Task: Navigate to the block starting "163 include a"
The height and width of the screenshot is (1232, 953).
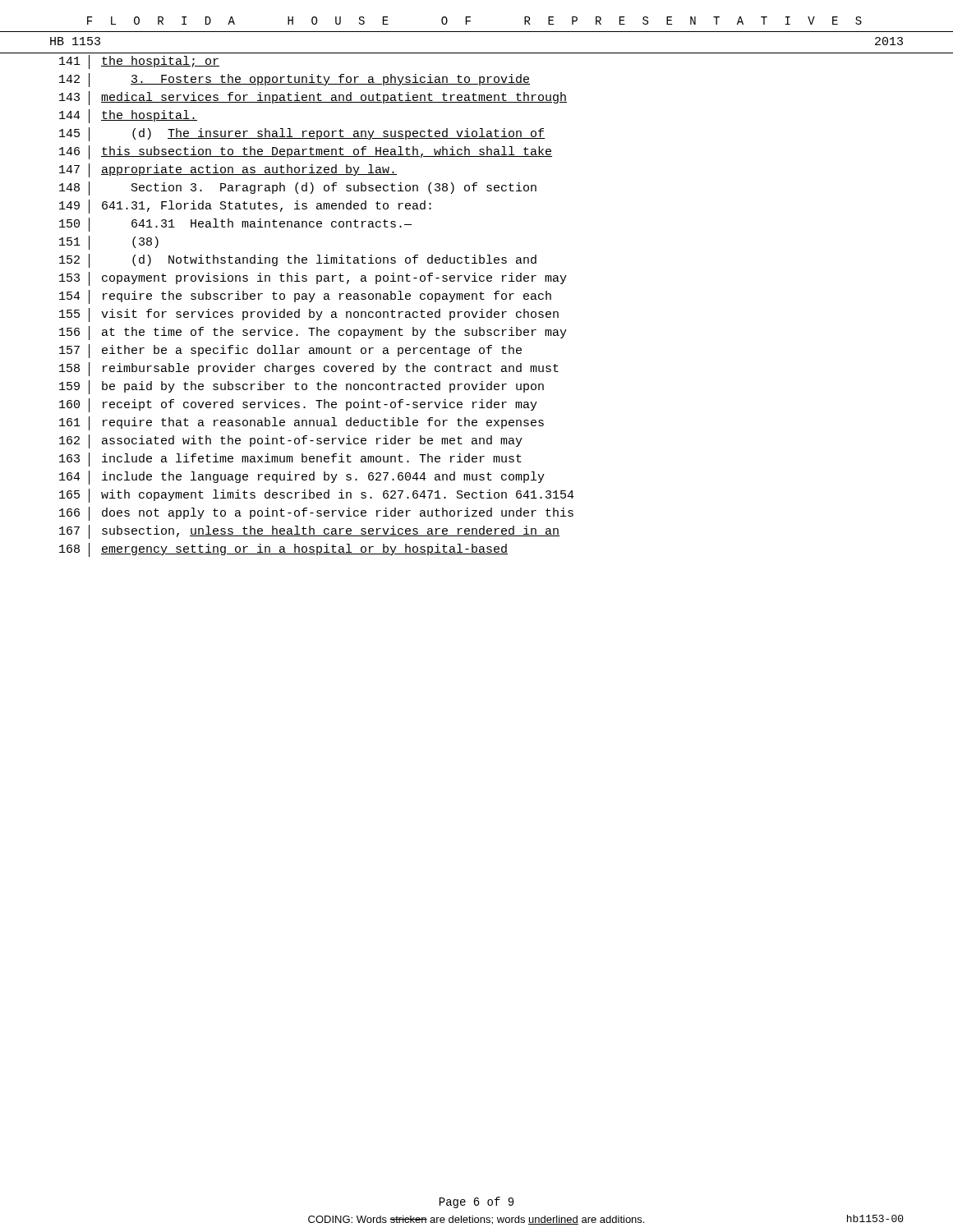Action: pyautogui.click(x=476, y=460)
